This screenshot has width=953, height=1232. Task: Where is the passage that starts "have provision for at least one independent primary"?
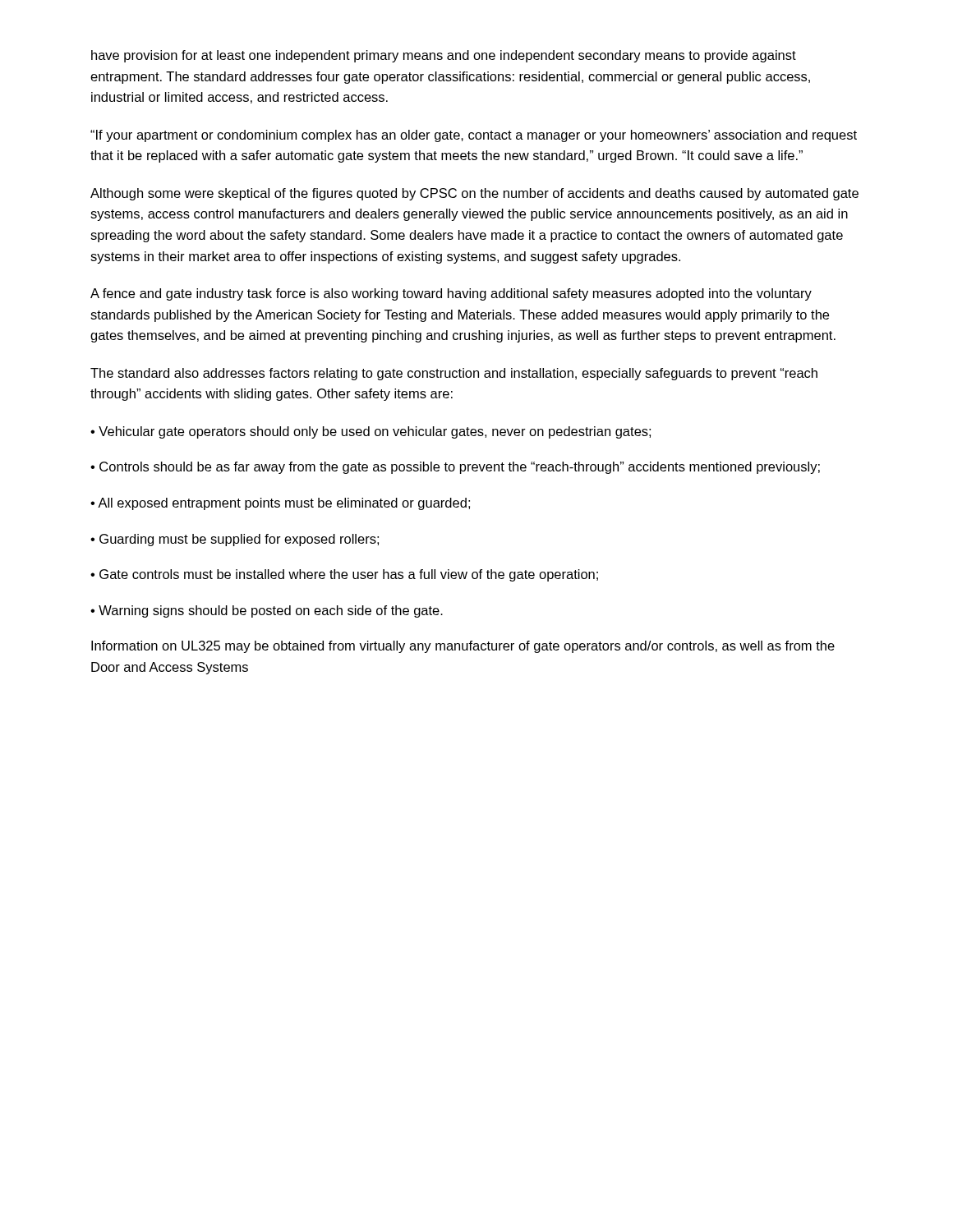[x=451, y=76]
